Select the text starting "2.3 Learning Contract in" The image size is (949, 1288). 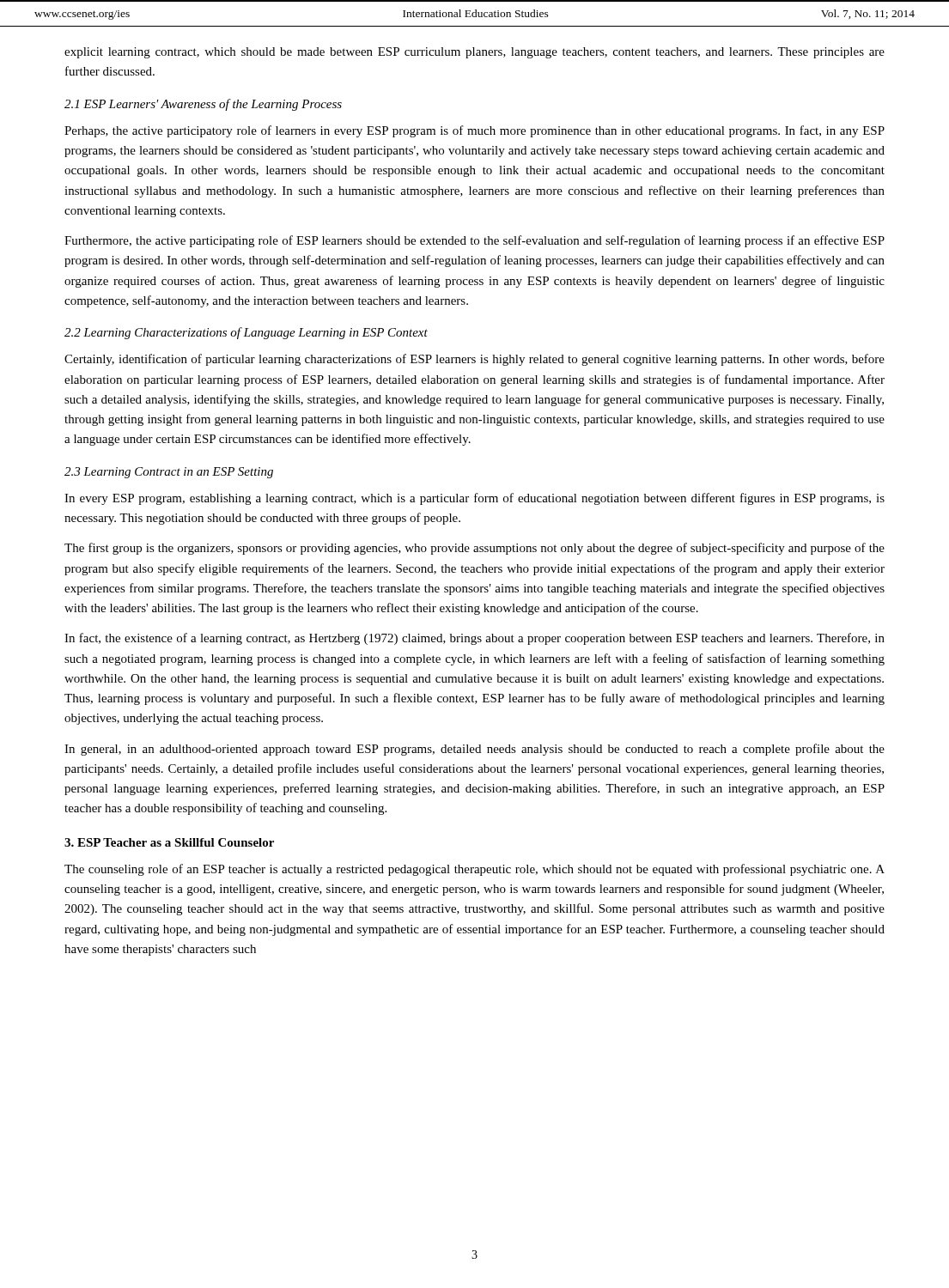(169, 473)
